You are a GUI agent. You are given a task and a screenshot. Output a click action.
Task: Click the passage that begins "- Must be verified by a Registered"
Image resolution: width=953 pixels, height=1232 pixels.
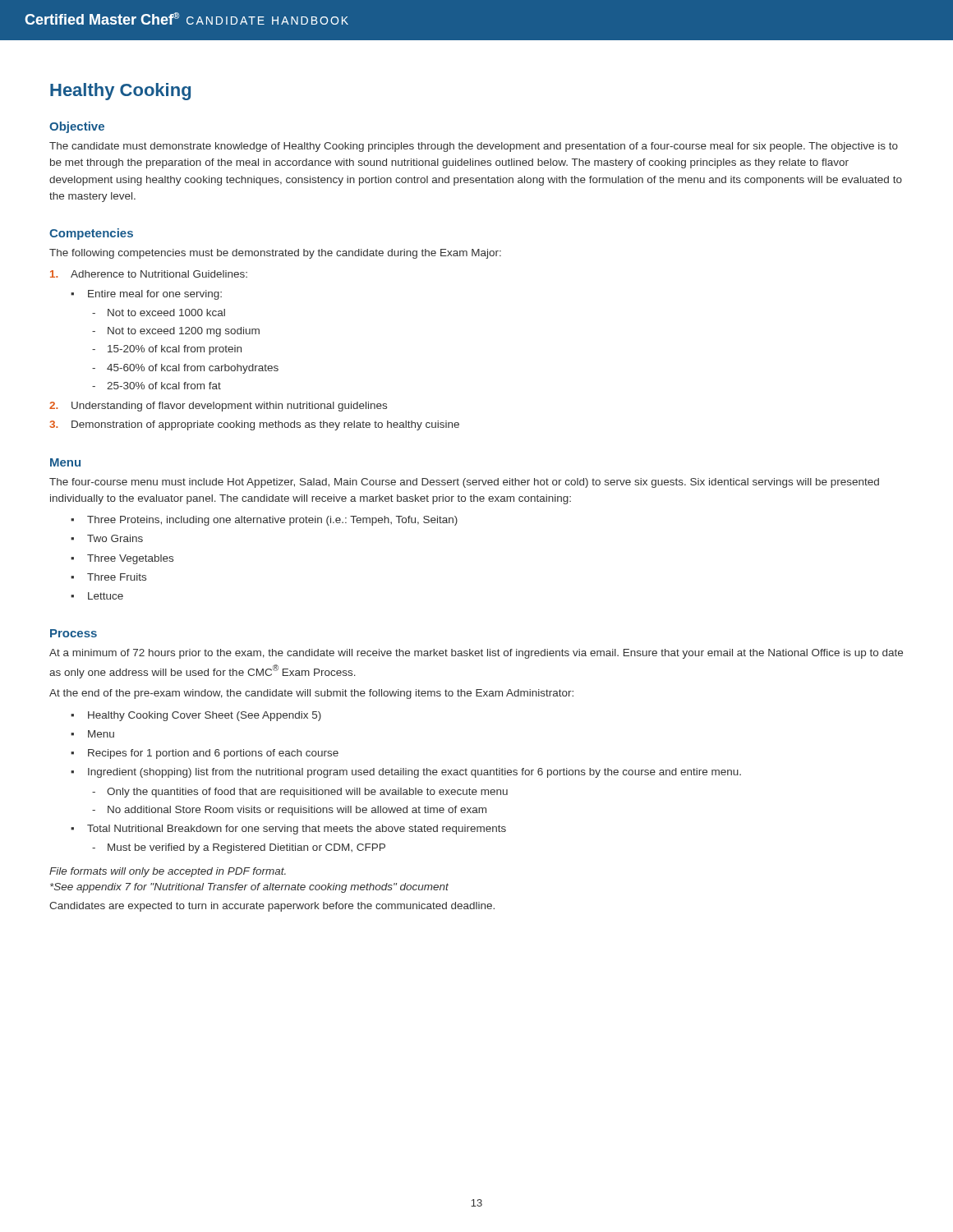239,848
